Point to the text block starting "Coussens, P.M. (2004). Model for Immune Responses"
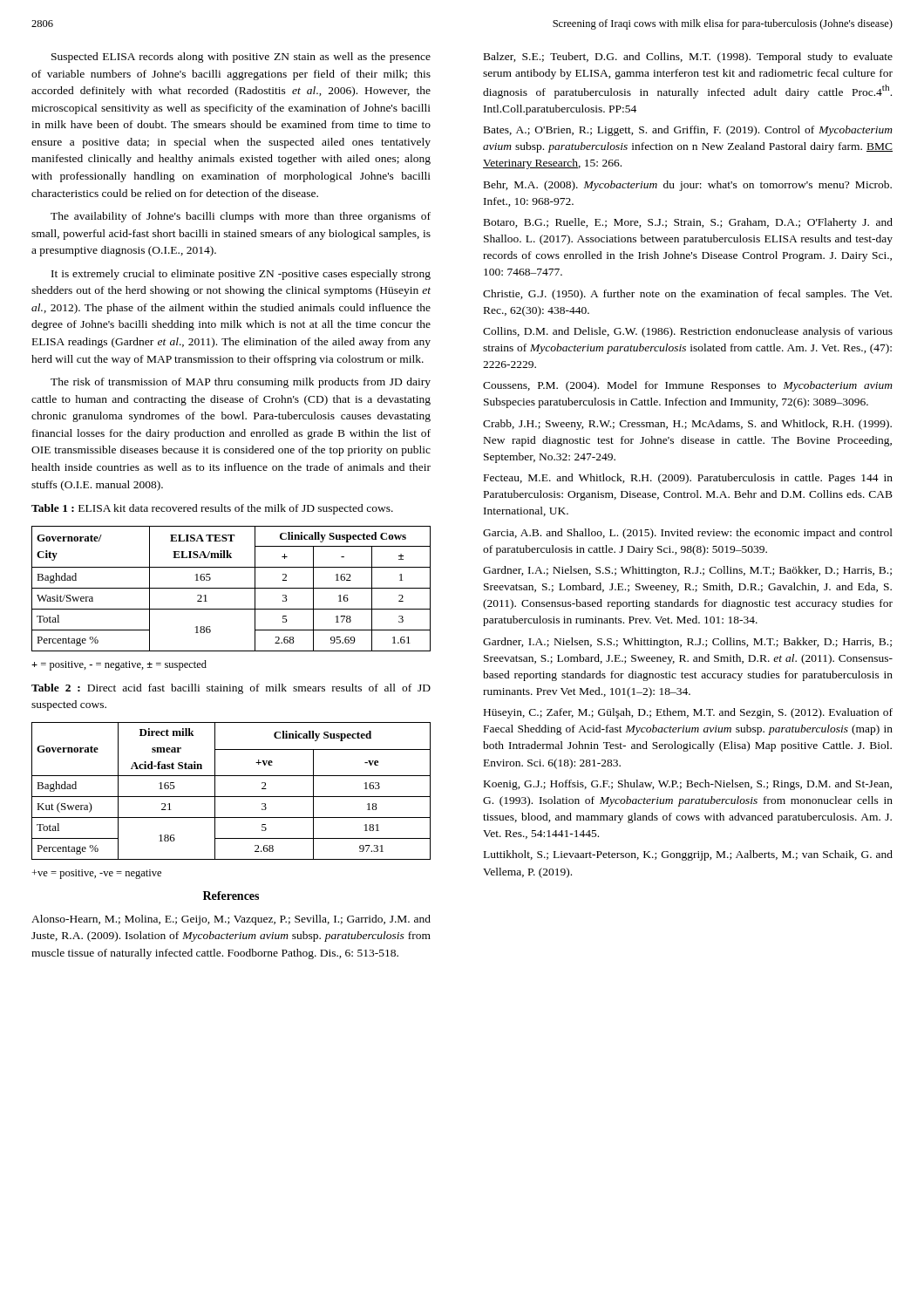This screenshot has width=924, height=1308. click(688, 394)
